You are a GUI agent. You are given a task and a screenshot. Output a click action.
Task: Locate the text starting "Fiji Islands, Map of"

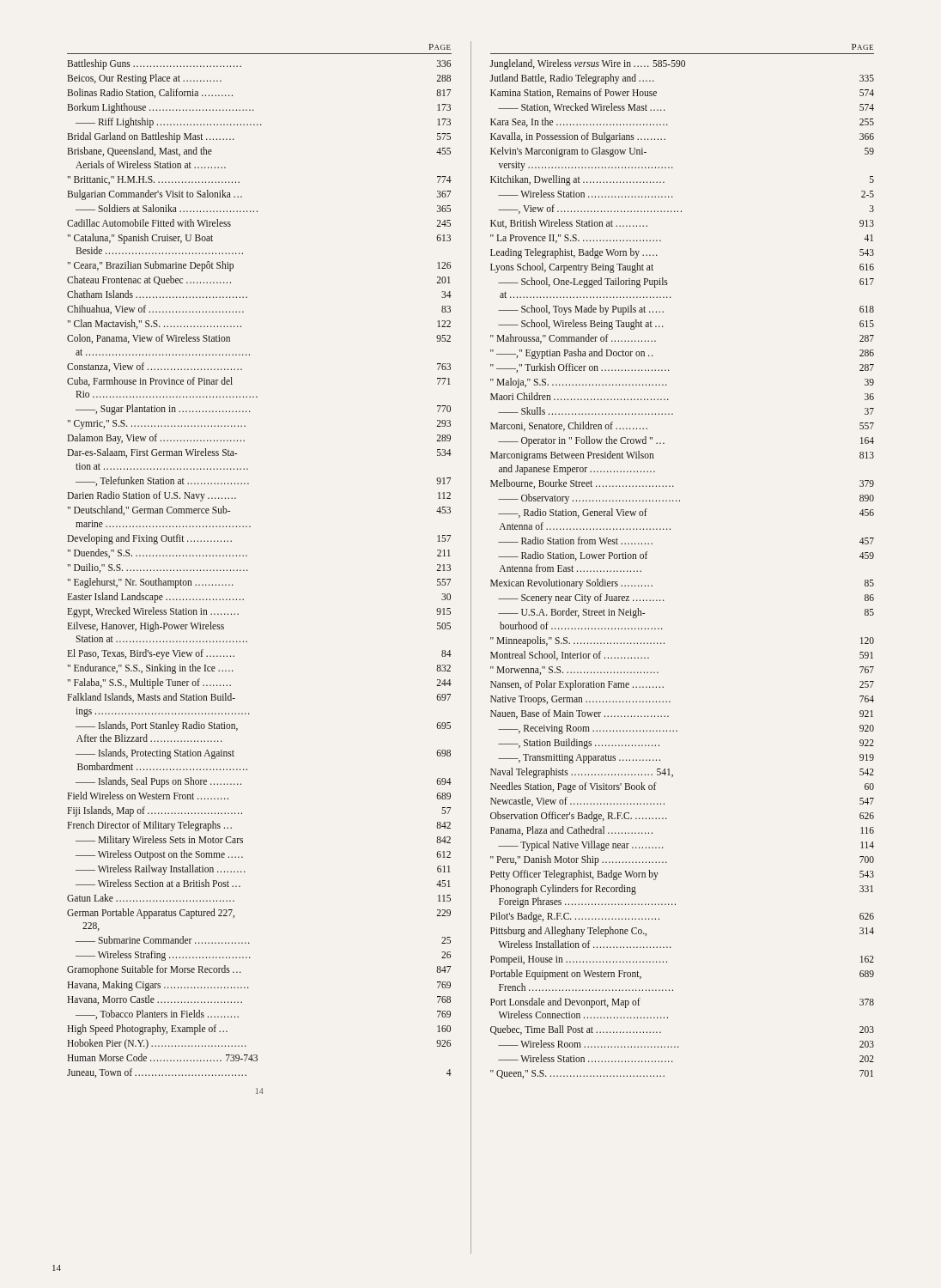tap(103, 811)
